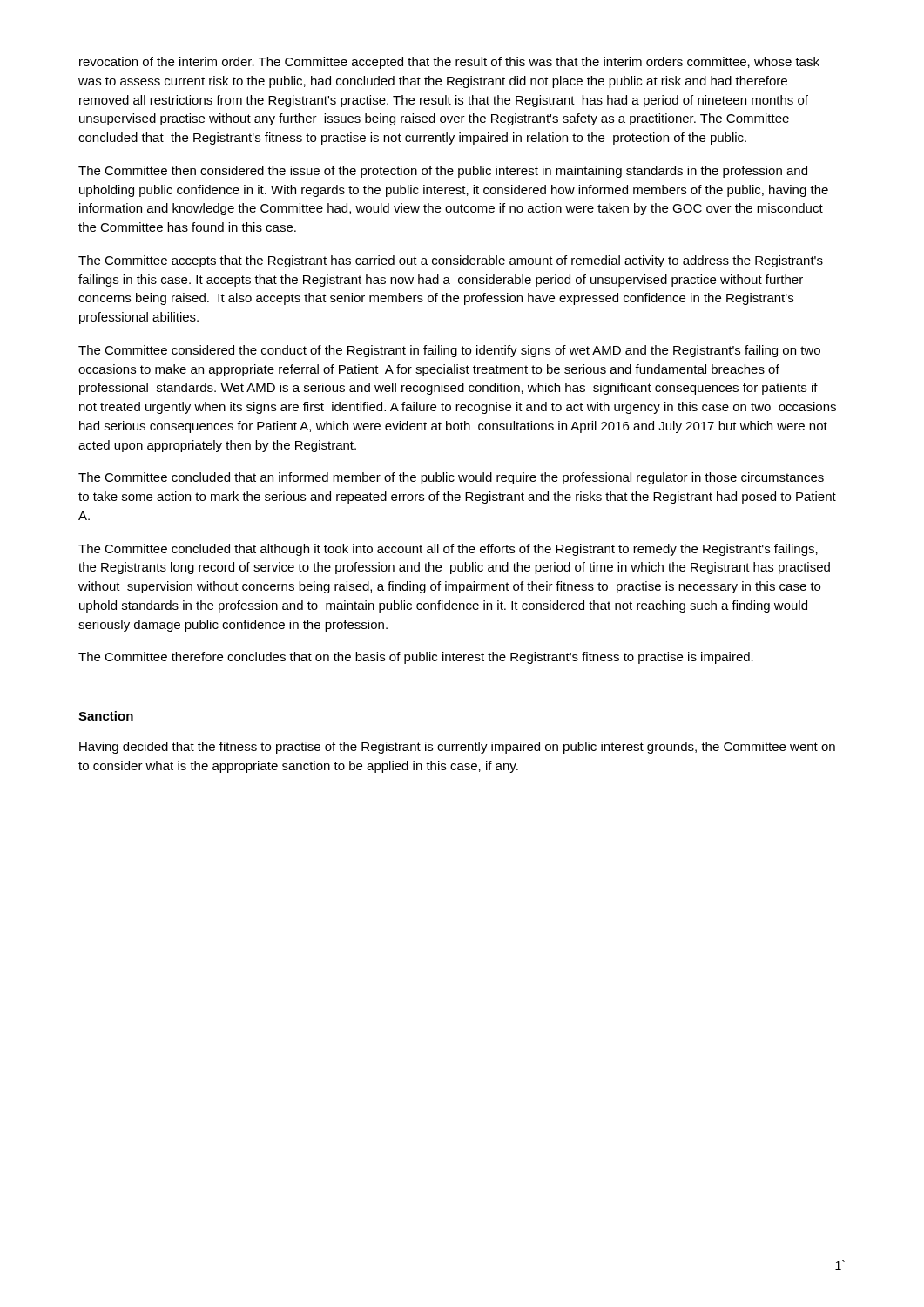Select the region starting "revocation of the interim order."
924x1307 pixels.
pos(449,99)
